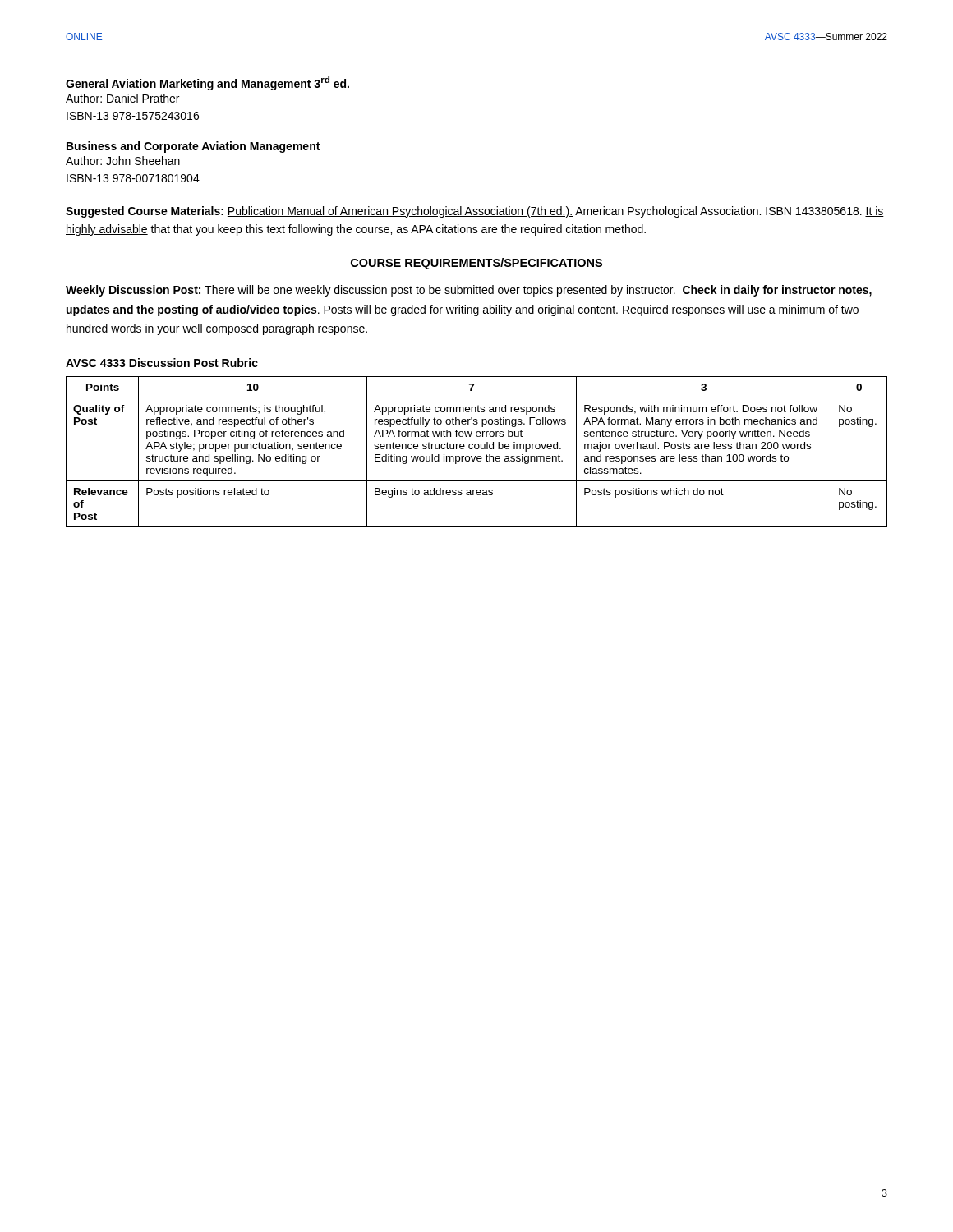
Task: Where does it say "AVSC 4333 Discussion Post Rubric"?
Action: (x=162, y=363)
